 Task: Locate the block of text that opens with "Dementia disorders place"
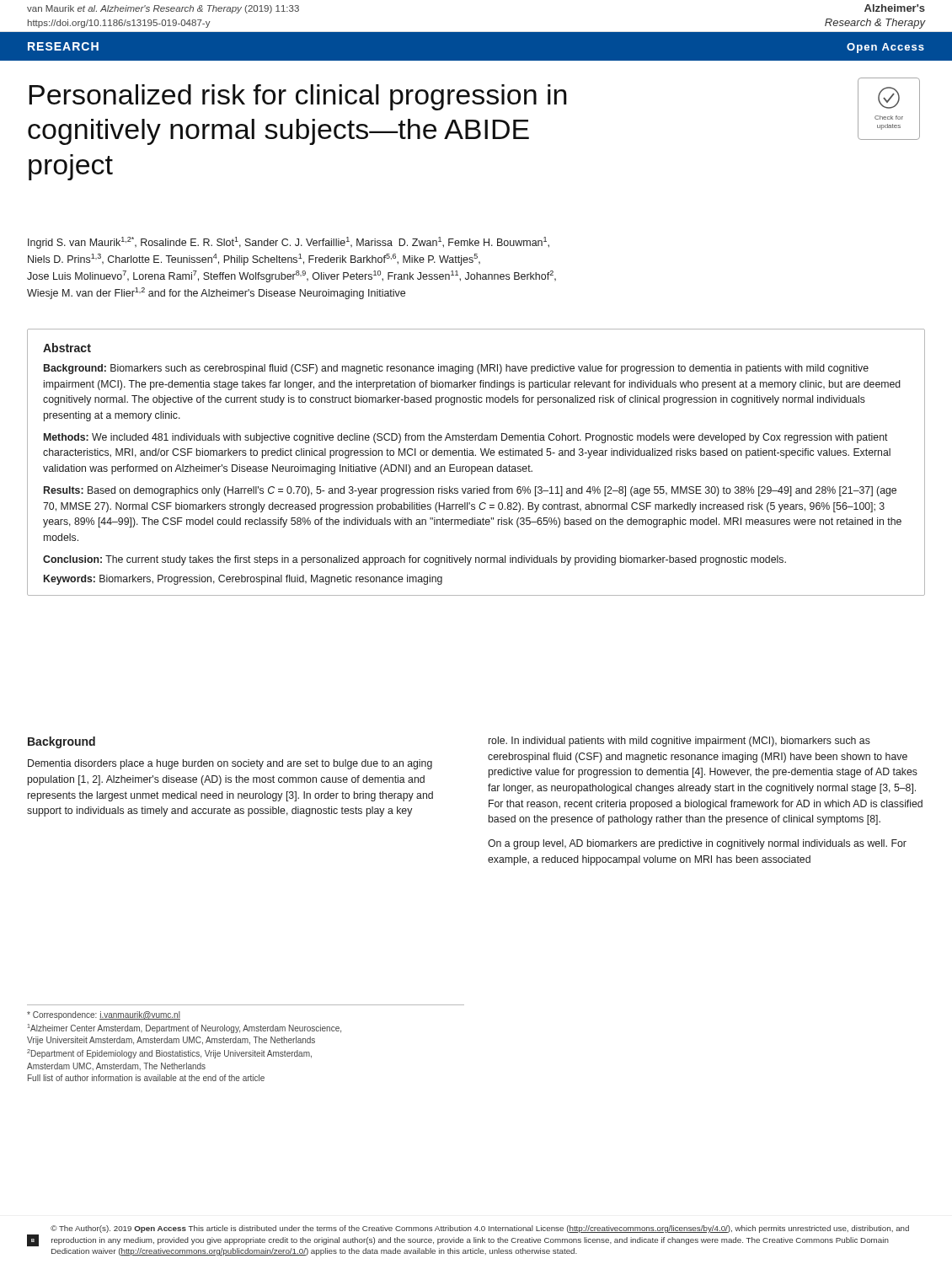tap(230, 787)
